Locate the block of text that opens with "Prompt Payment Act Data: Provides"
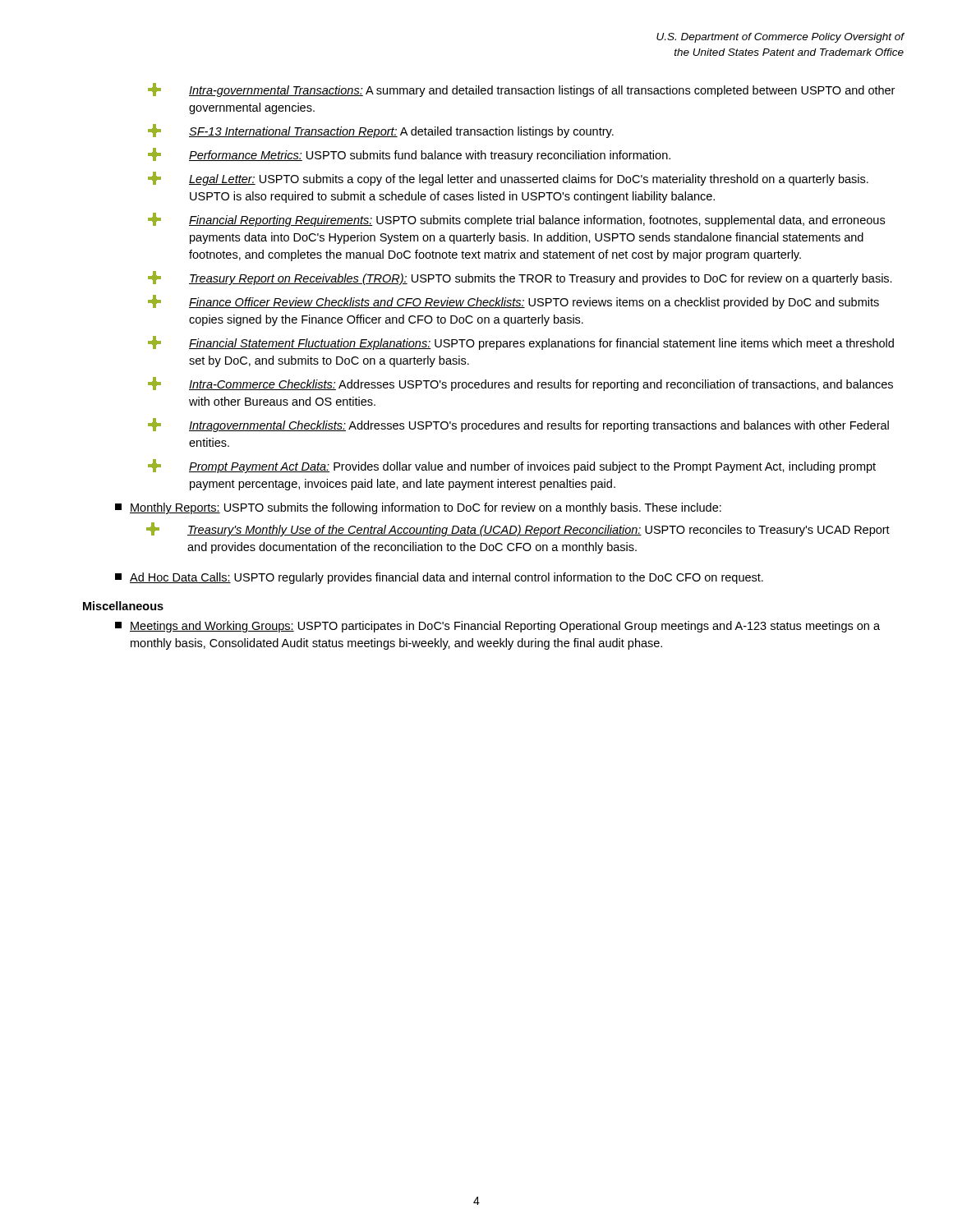 pos(532,475)
